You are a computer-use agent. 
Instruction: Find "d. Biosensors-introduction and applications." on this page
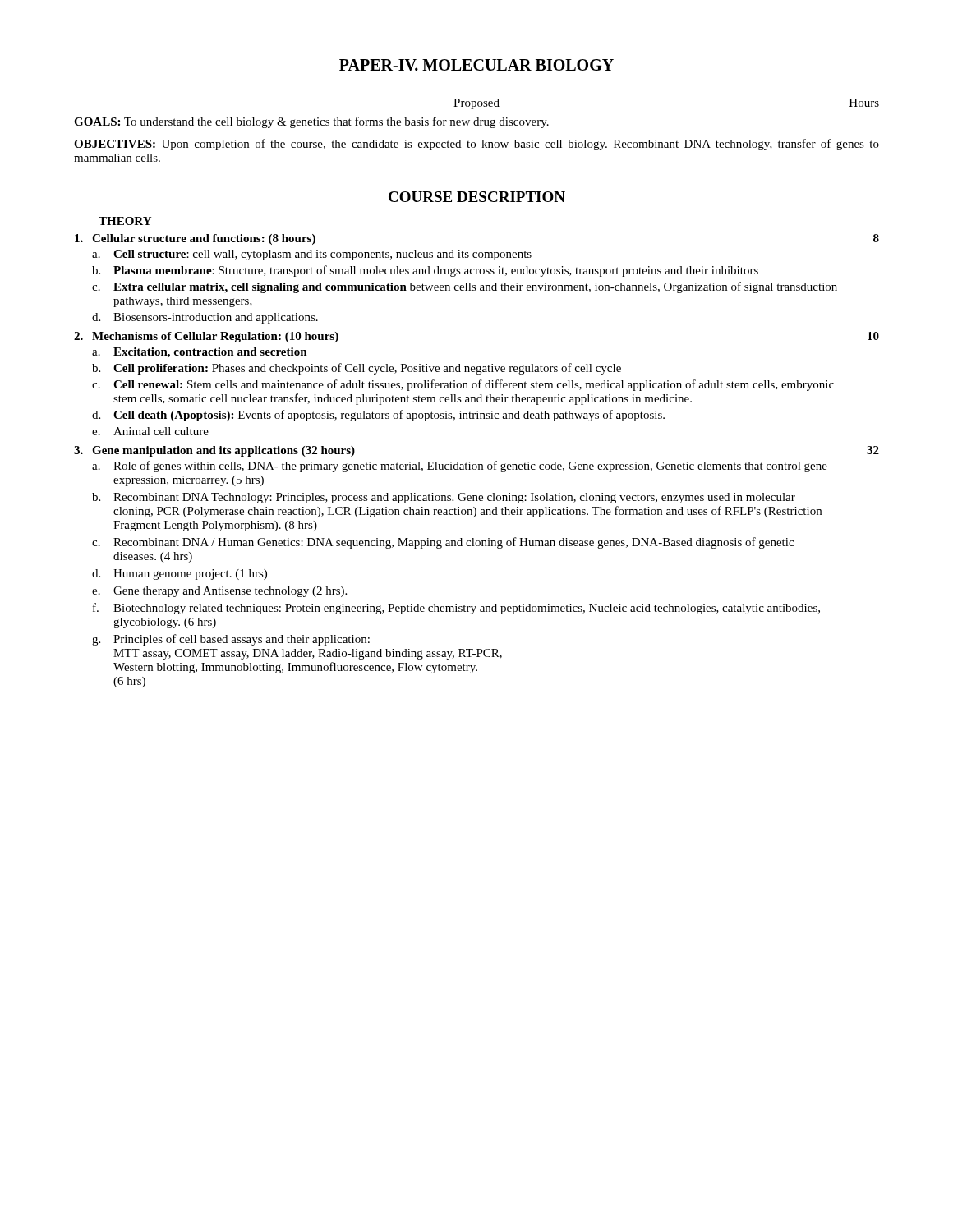(205, 318)
